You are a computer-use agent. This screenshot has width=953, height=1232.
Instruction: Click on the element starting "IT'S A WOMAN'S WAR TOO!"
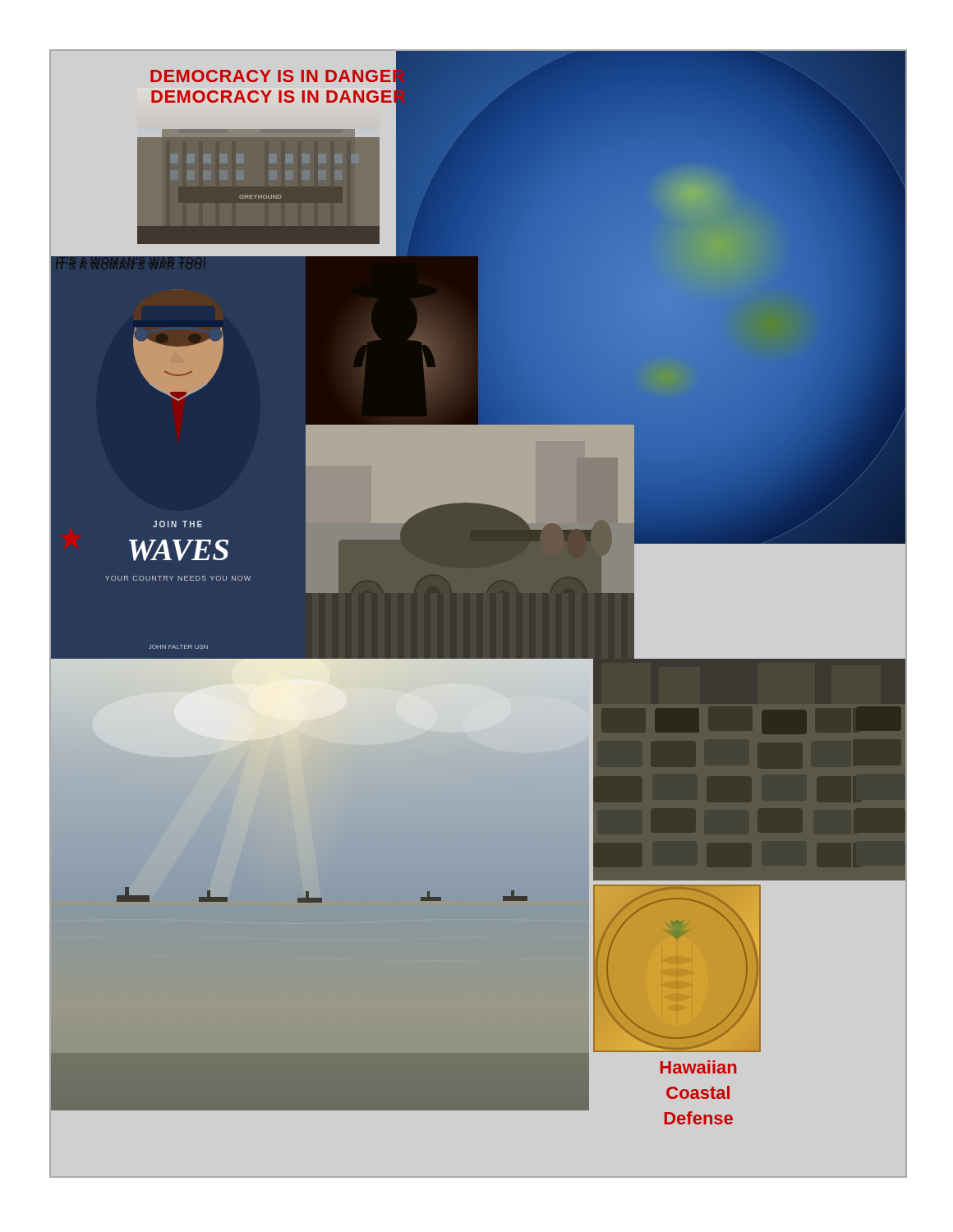click(131, 261)
